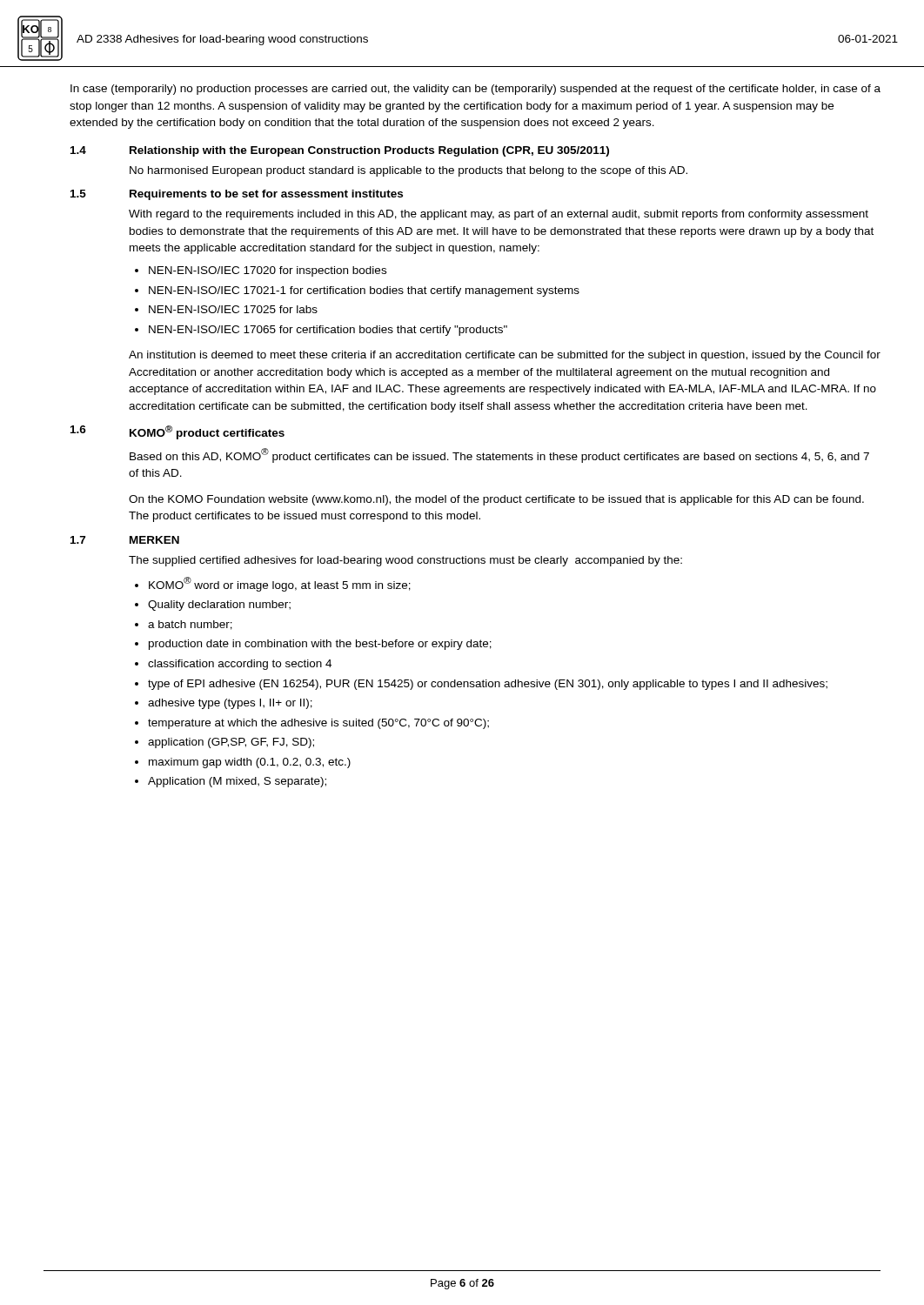
Task: Find the text starting "temperature at which the adhesive is"
Action: click(x=319, y=722)
